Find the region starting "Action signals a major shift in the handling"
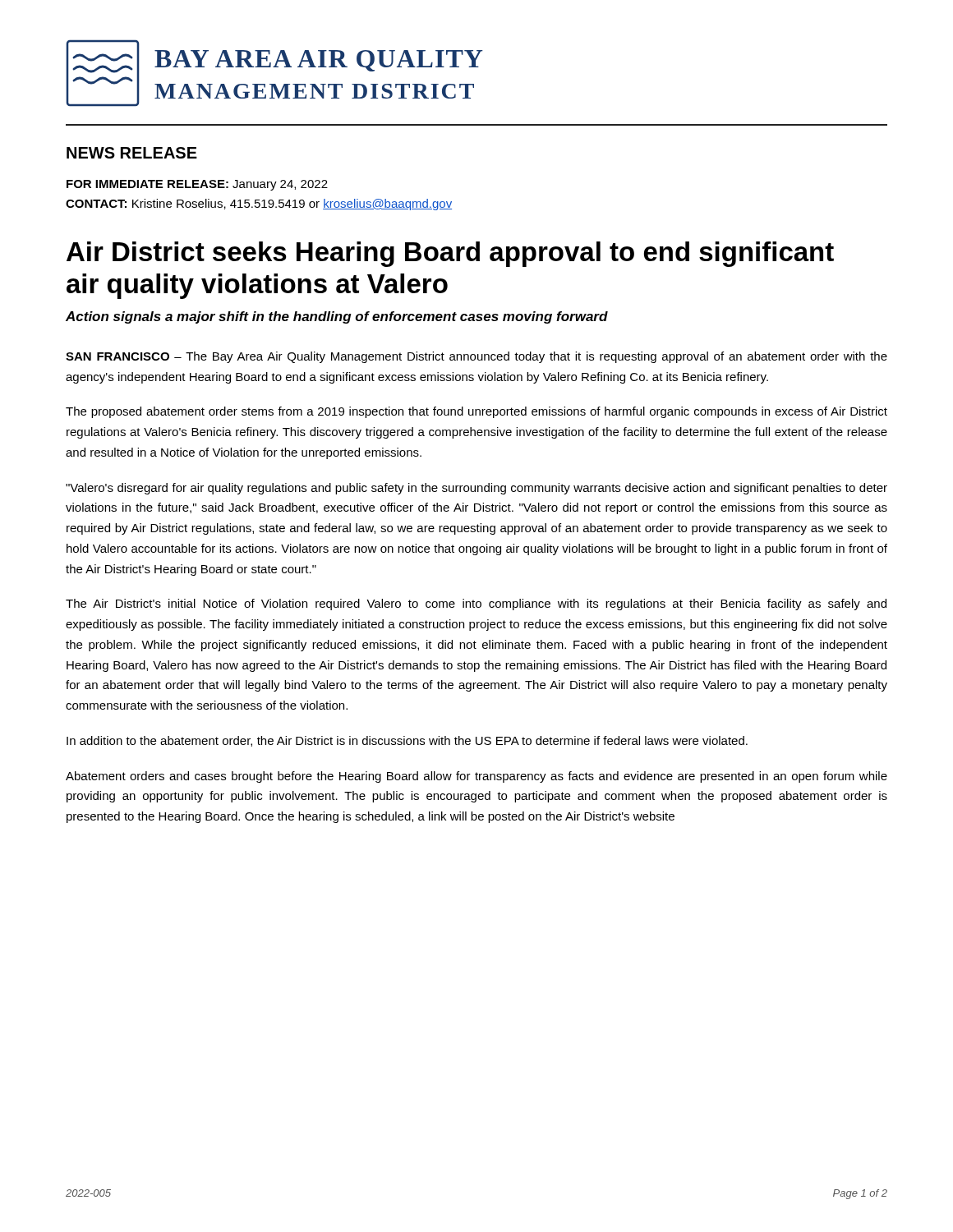953x1232 pixels. (337, 317)
